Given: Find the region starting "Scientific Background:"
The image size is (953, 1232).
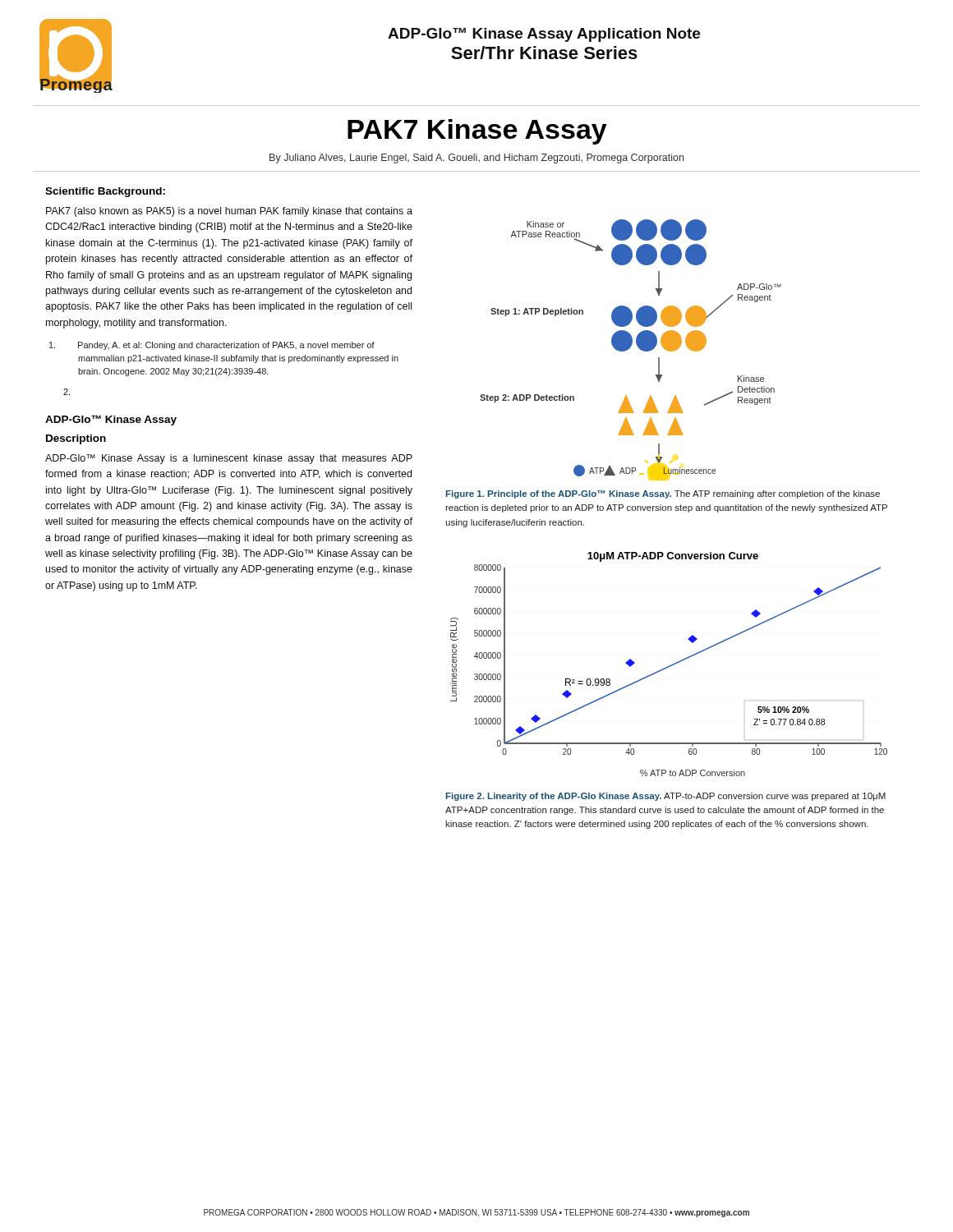Looking at the screenshot, I should 106,191.
